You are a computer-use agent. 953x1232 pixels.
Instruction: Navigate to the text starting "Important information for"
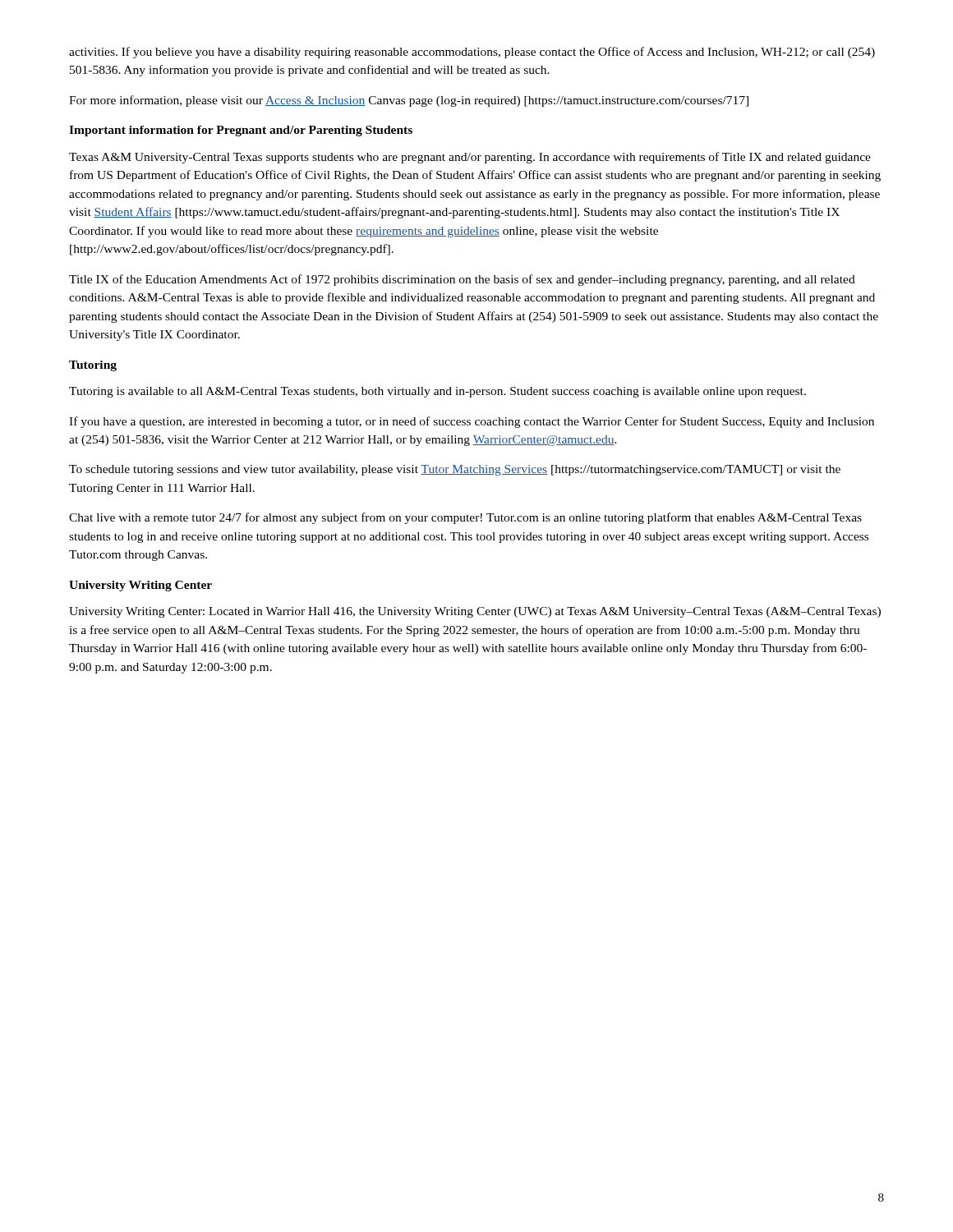coord(241,130)
